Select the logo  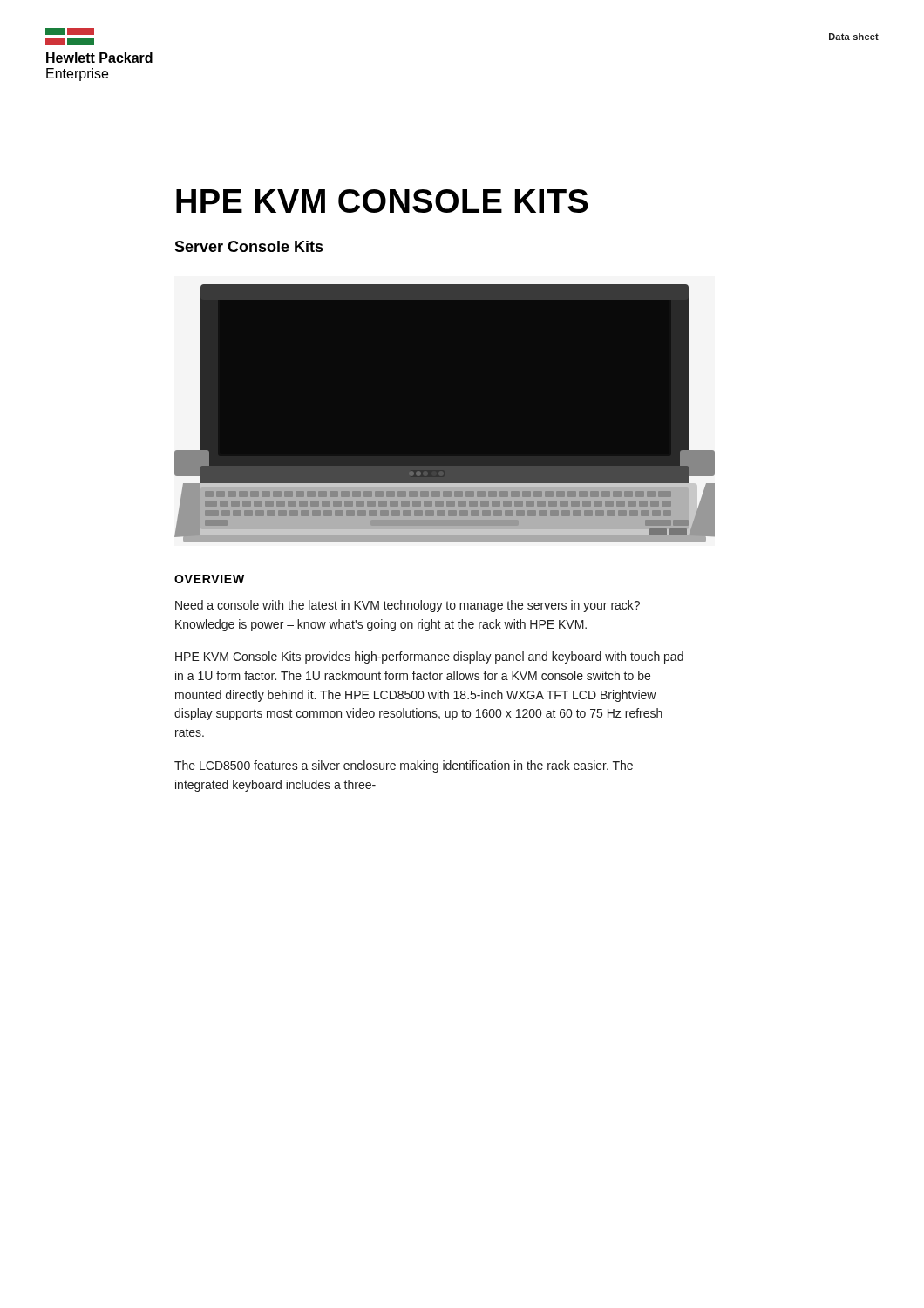click(x=124, y=55)
